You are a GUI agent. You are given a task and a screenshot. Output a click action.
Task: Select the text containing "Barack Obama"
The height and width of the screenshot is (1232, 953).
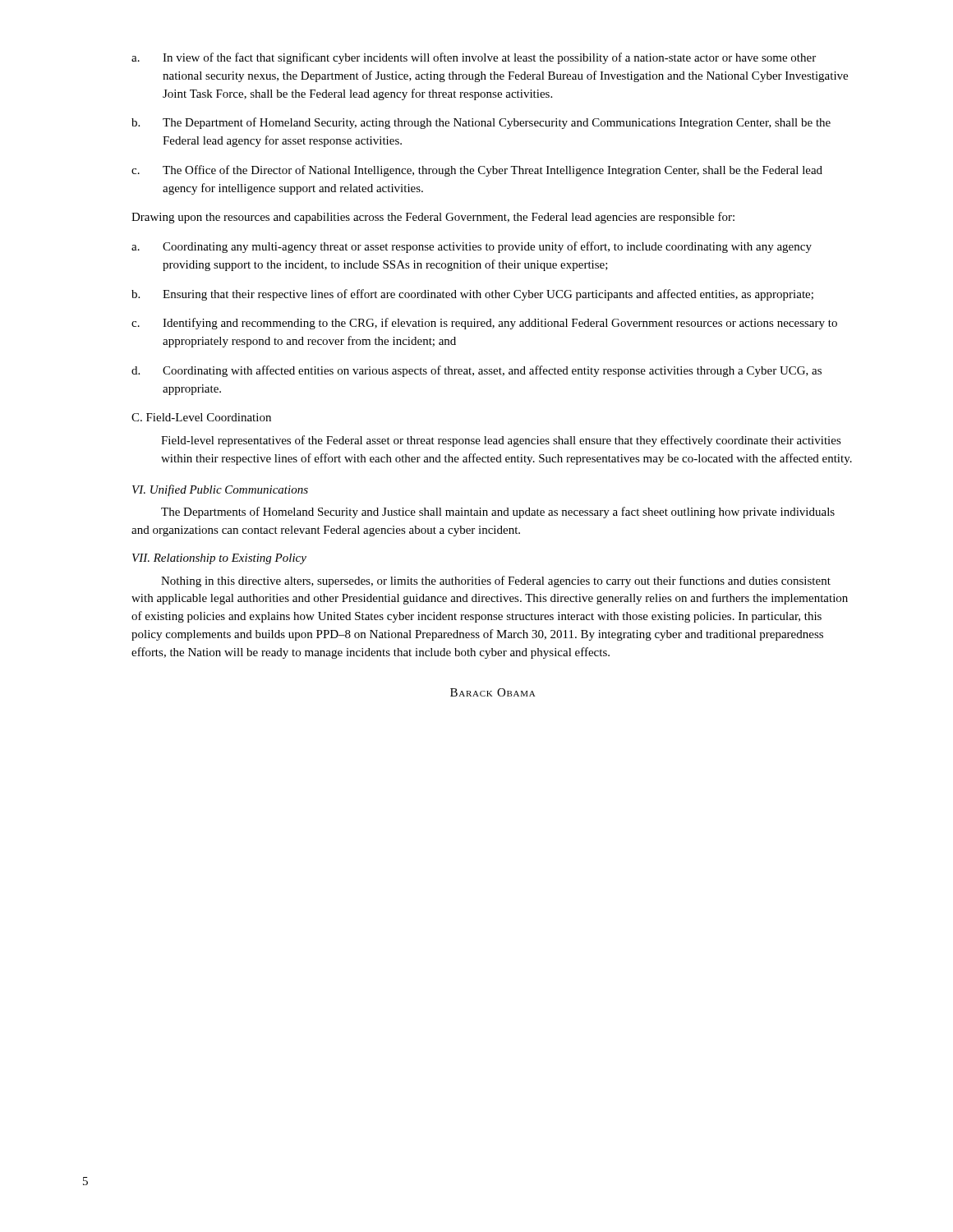493,693
